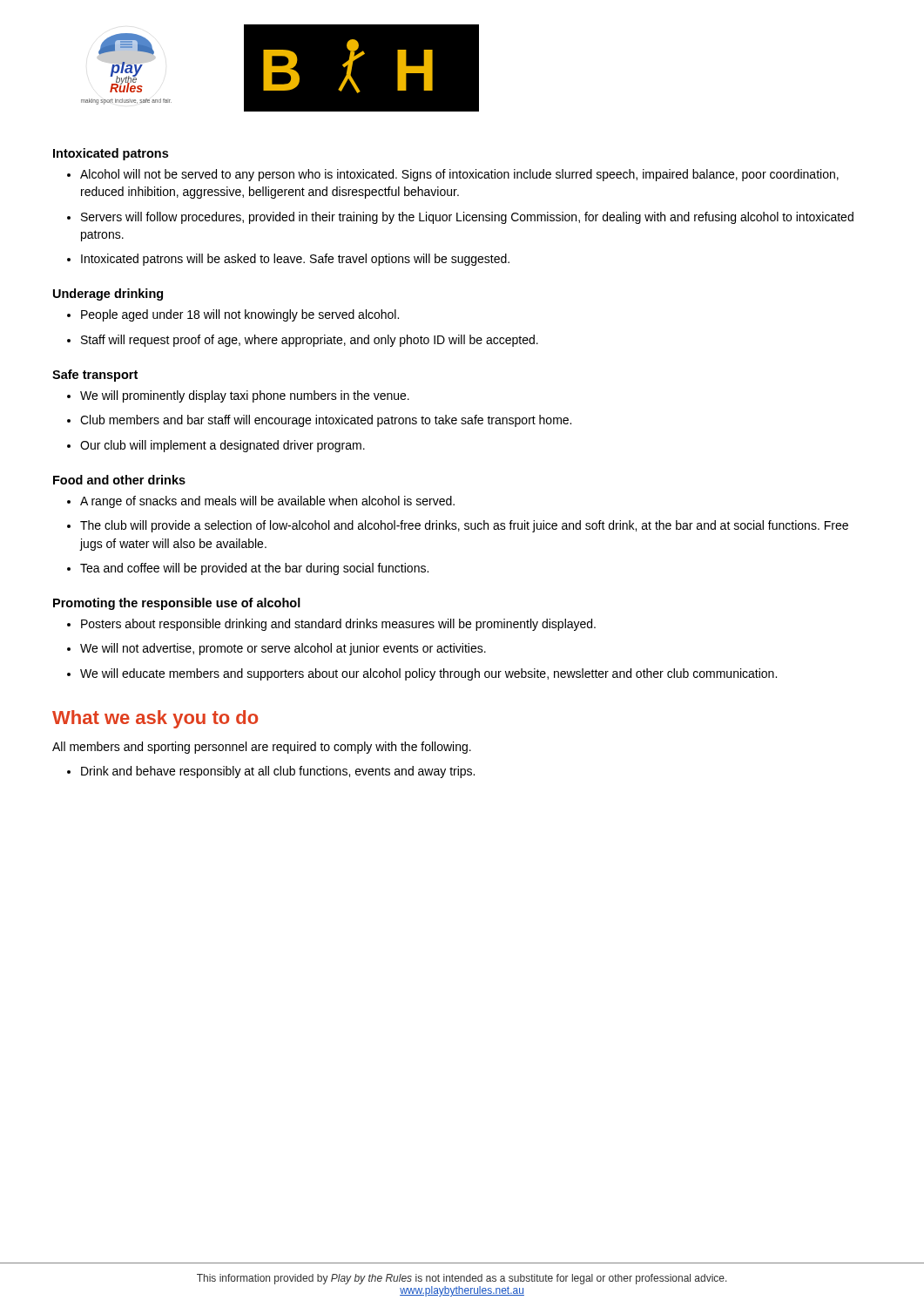The image size is (924, 1307).
Task: Select the text starting "Posters about responsible drinking and standard drinks"
Action: 338,624
